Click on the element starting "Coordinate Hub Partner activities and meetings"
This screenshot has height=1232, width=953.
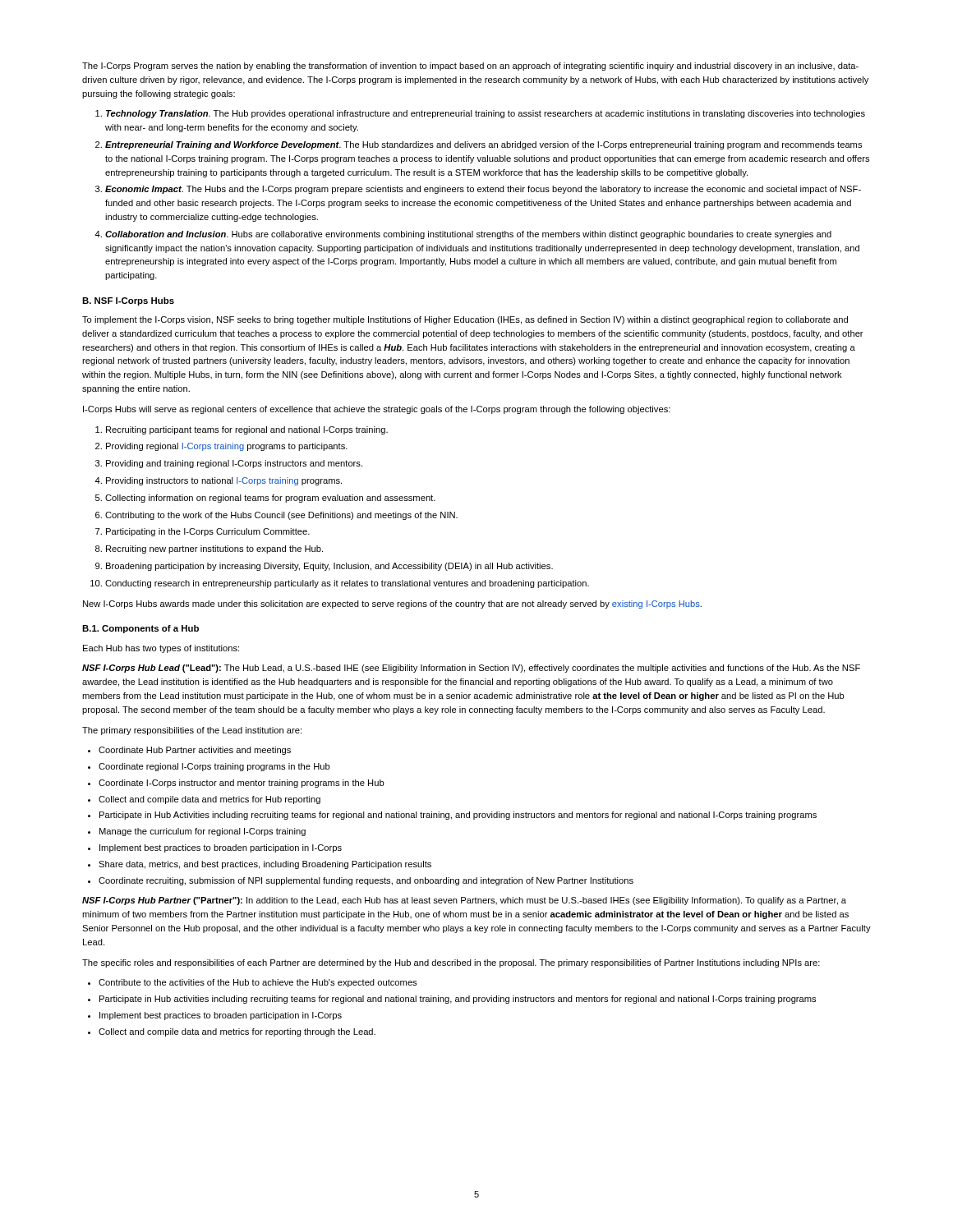(195, 751)
